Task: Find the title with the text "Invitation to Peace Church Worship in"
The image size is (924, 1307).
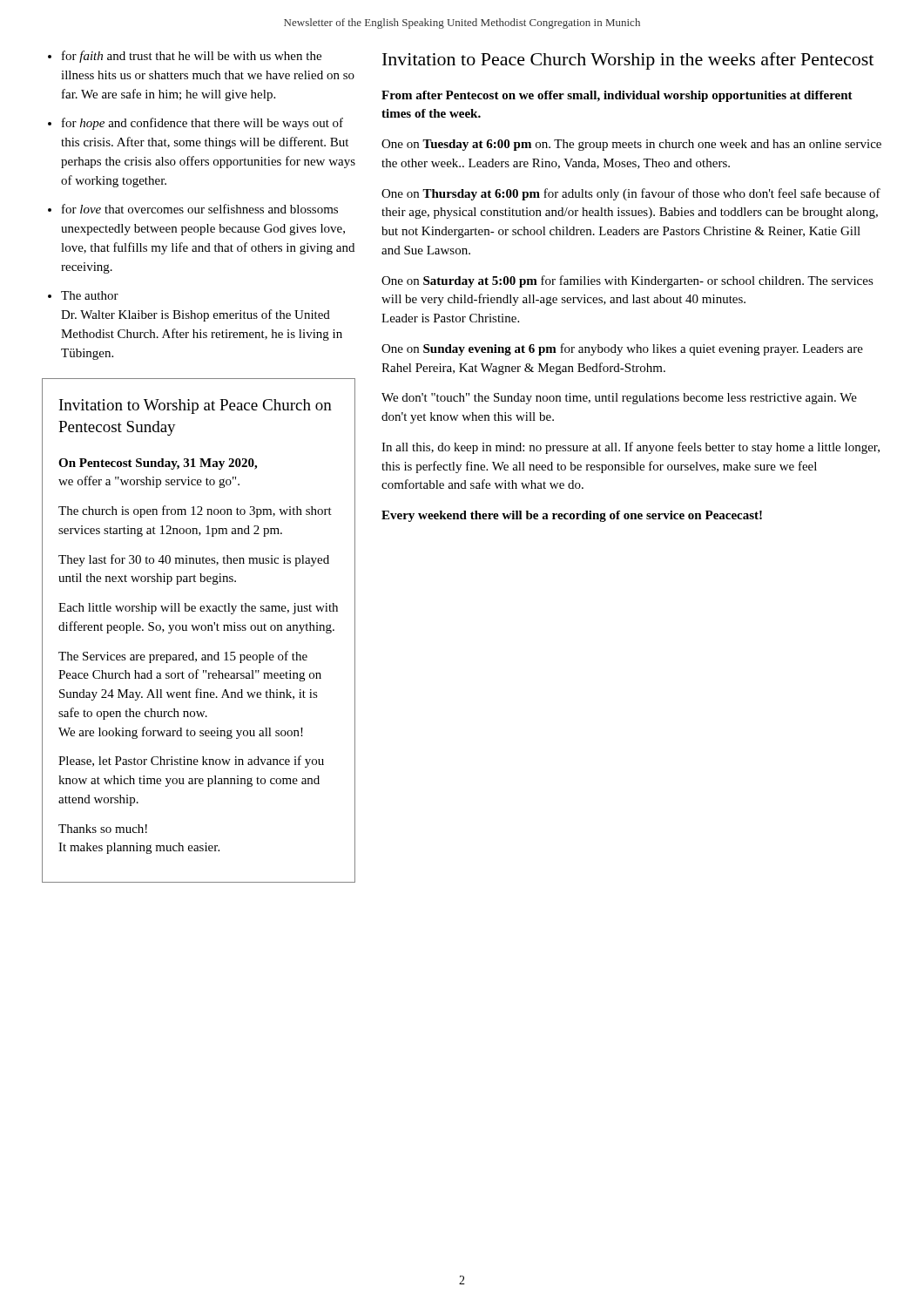Action: (x=628, y=59)
